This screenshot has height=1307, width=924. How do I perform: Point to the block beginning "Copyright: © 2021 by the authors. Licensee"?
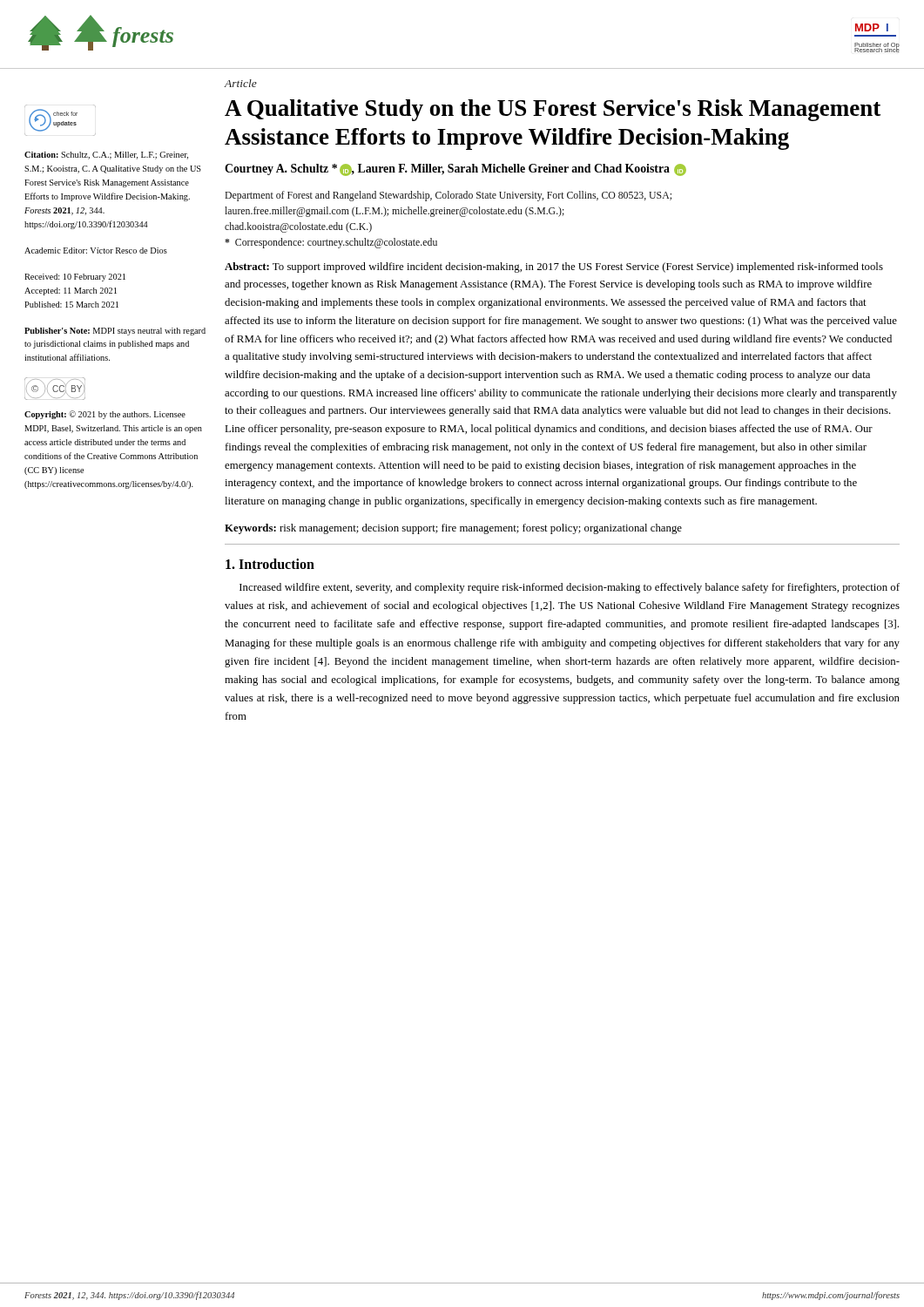[x=113, y=449]
